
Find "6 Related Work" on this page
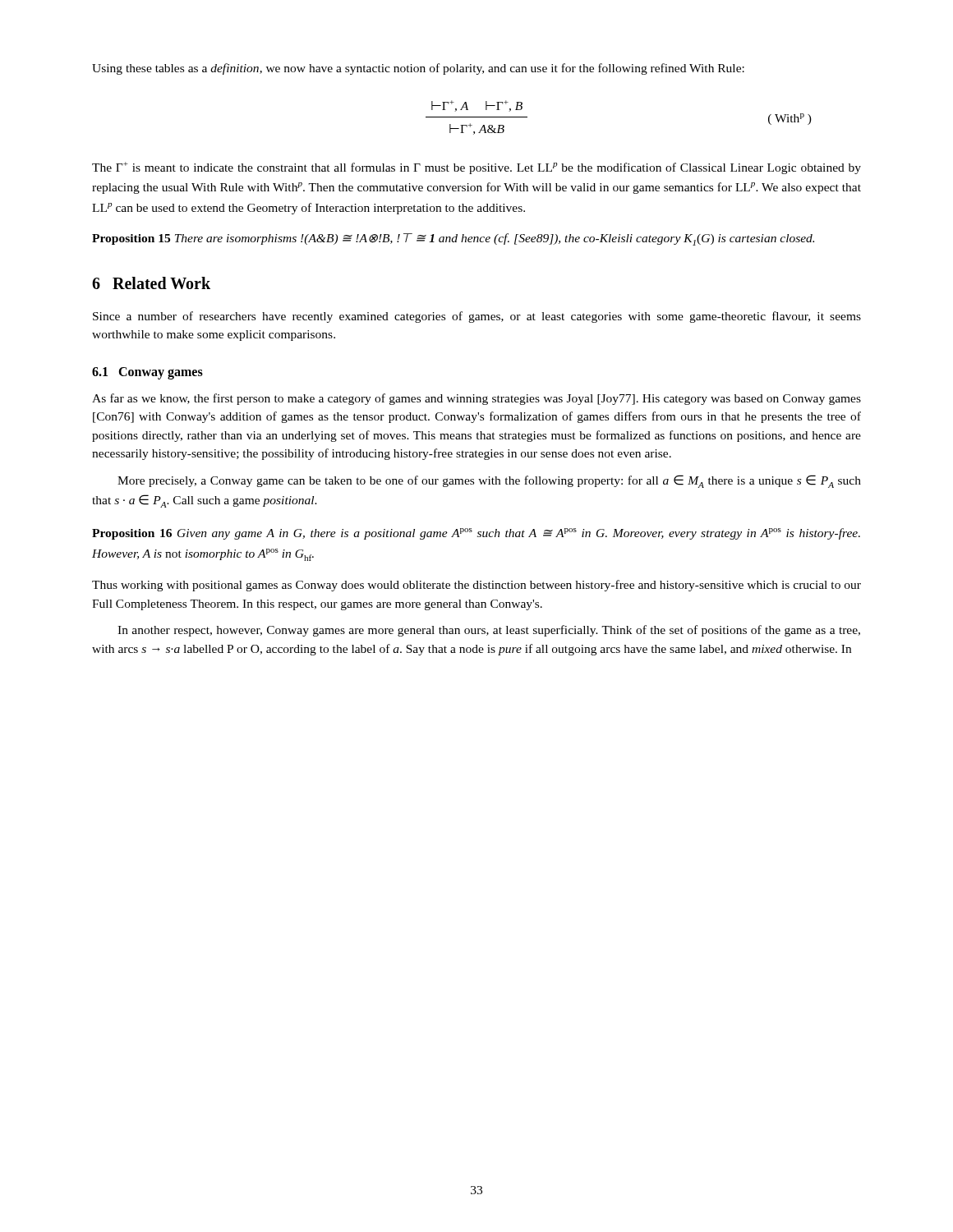tap(151, 283)
